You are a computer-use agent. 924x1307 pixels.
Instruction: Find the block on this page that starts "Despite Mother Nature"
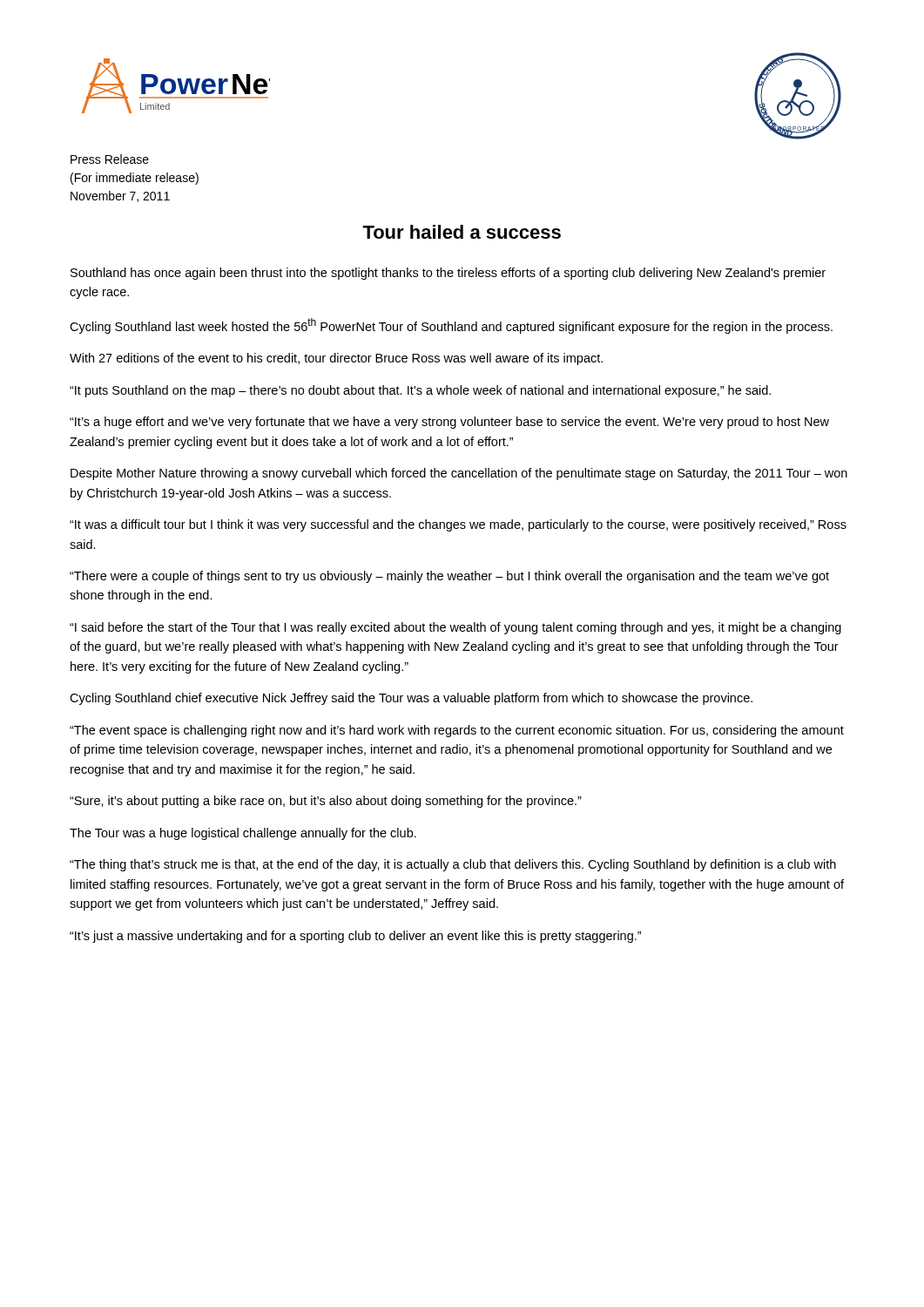point(459,483)
